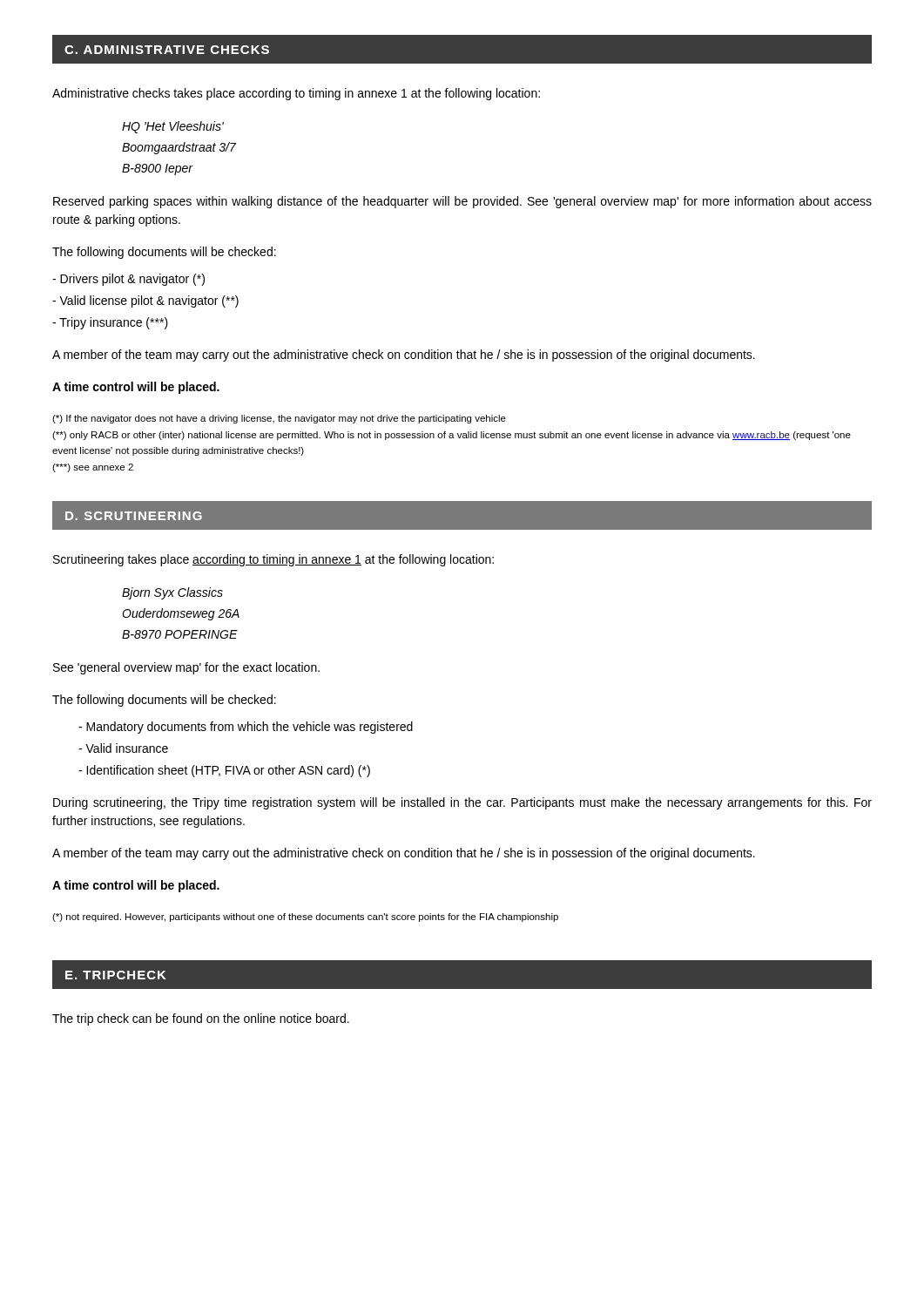
Task: Locate the section header that reads "E. TRIPCHECK"
Action: point(116,974)
